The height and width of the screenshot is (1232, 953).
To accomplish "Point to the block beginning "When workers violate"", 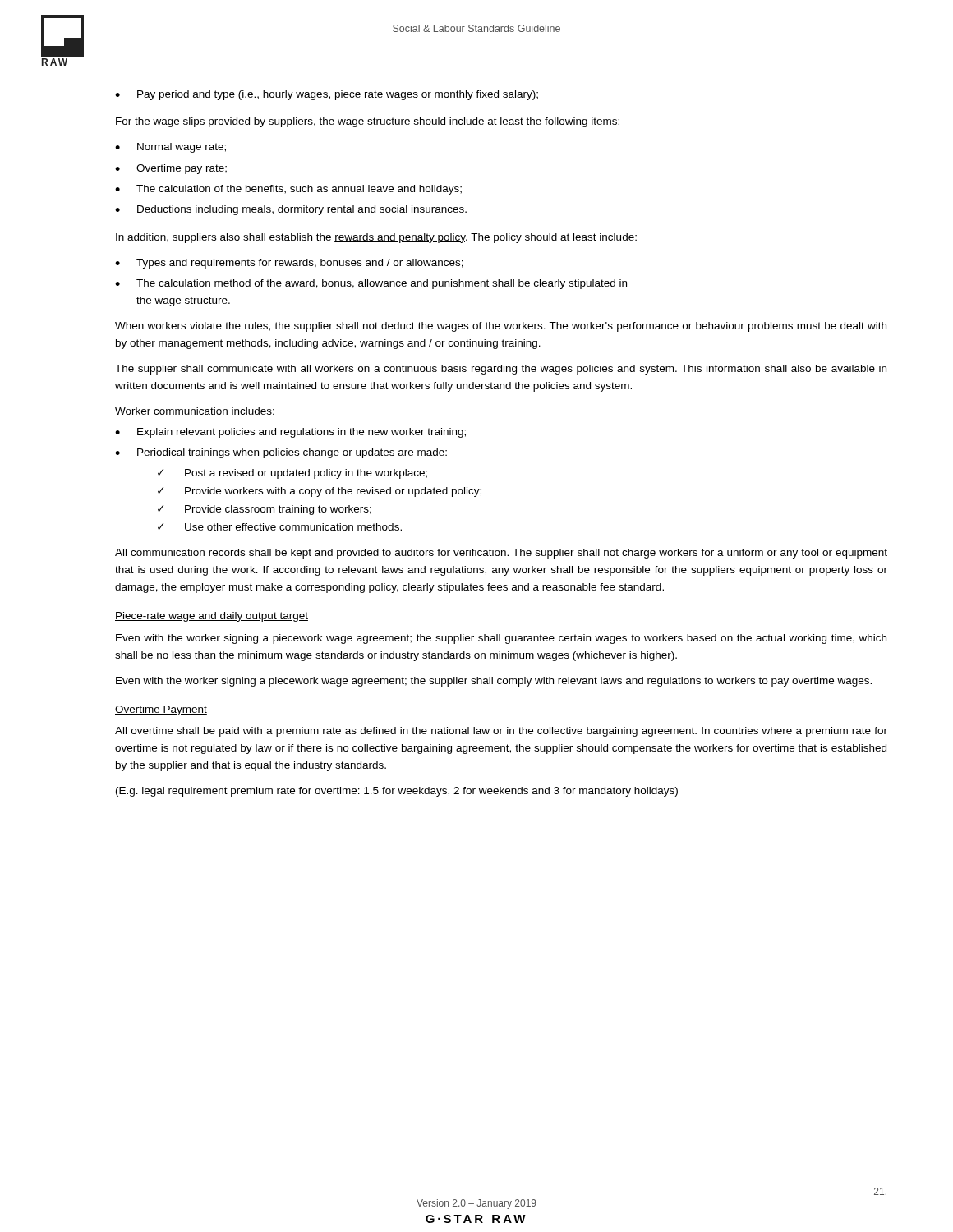I will (x=501, y=334).
